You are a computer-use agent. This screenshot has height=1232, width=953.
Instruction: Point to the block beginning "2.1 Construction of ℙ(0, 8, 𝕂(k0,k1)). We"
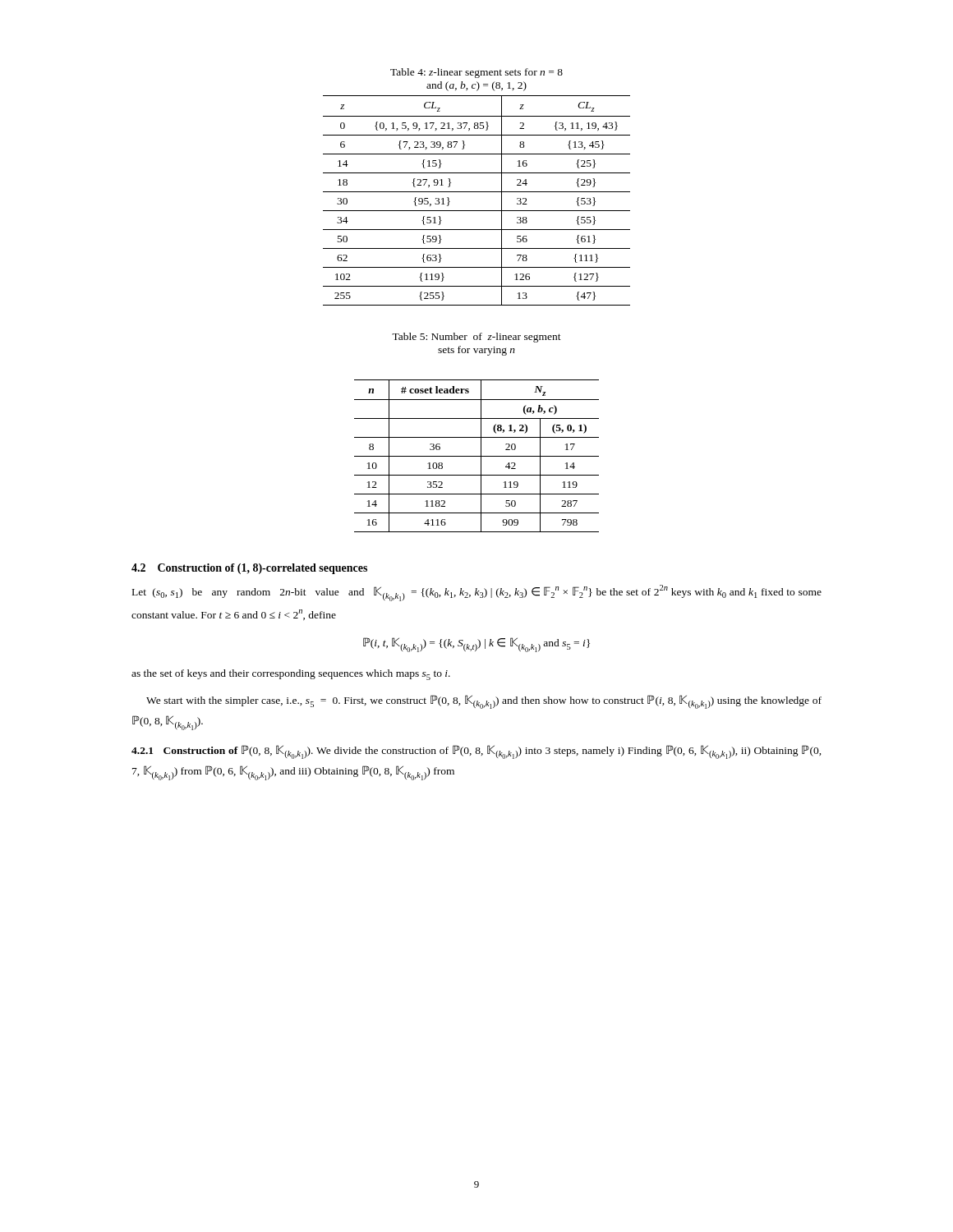476,763
